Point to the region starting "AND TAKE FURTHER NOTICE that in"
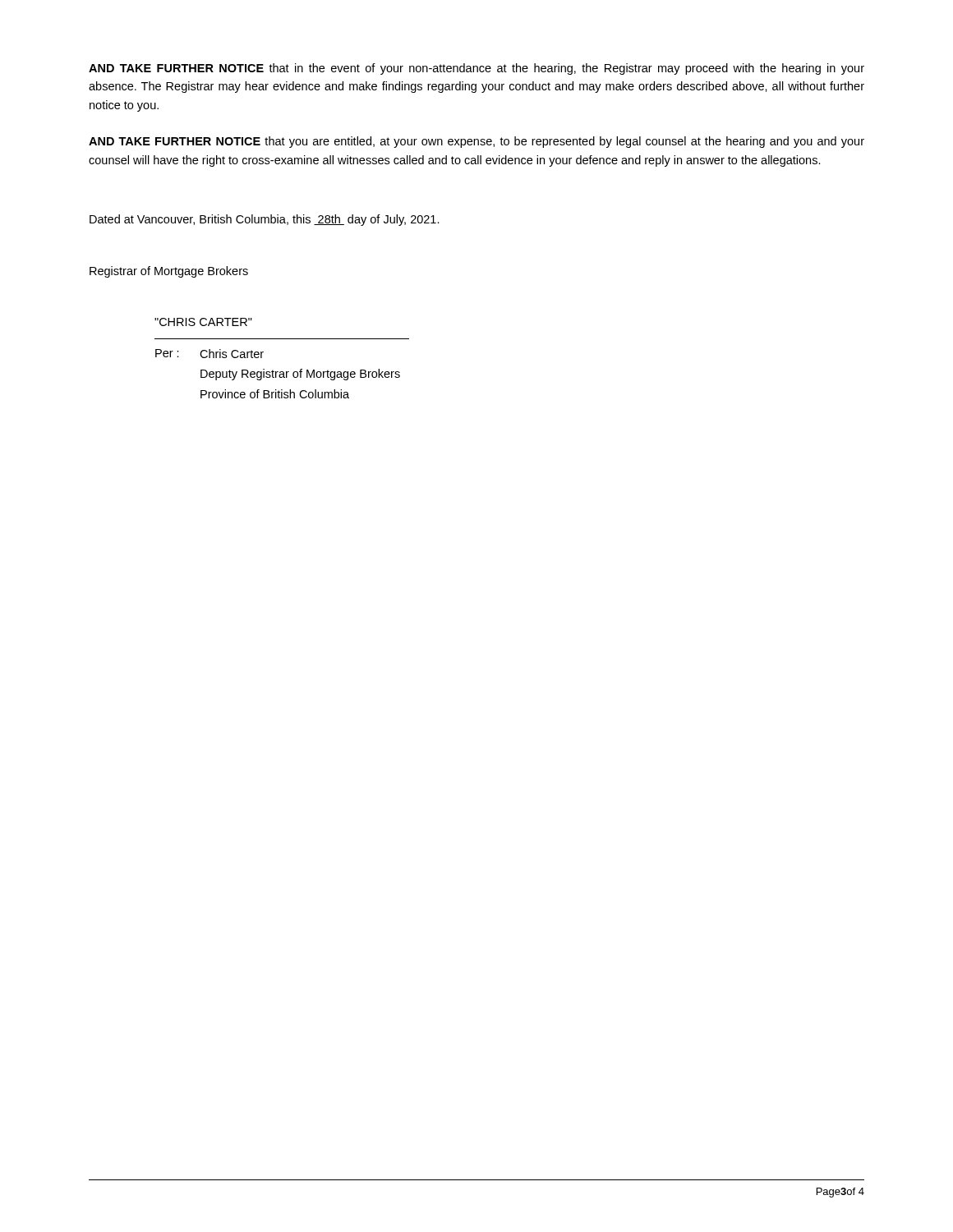The image size is (953, 1232). click(x=476, y=87)
